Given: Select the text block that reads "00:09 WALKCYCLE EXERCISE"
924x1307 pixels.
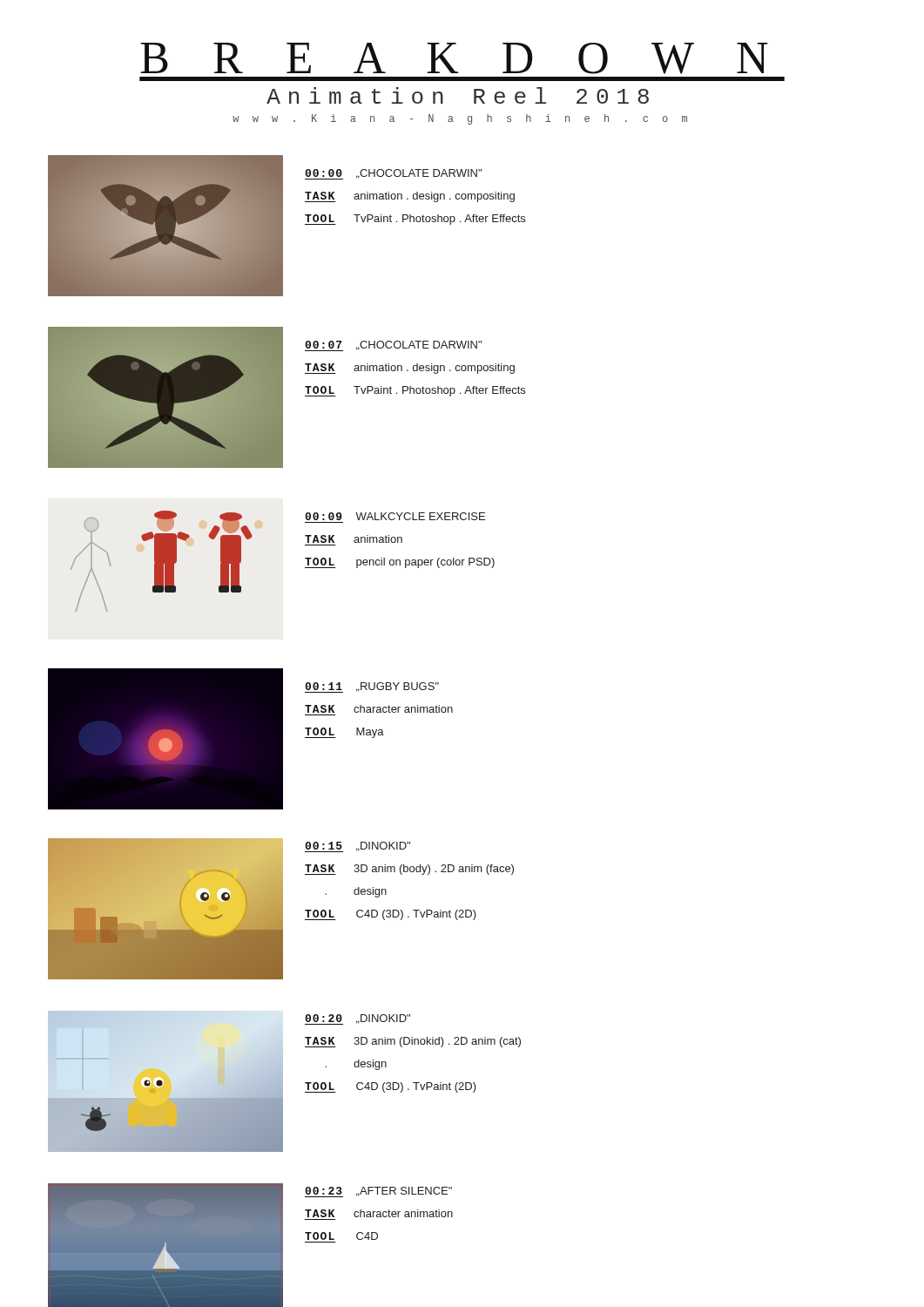Looking at the screenshot, I should (x=395, y=516).
